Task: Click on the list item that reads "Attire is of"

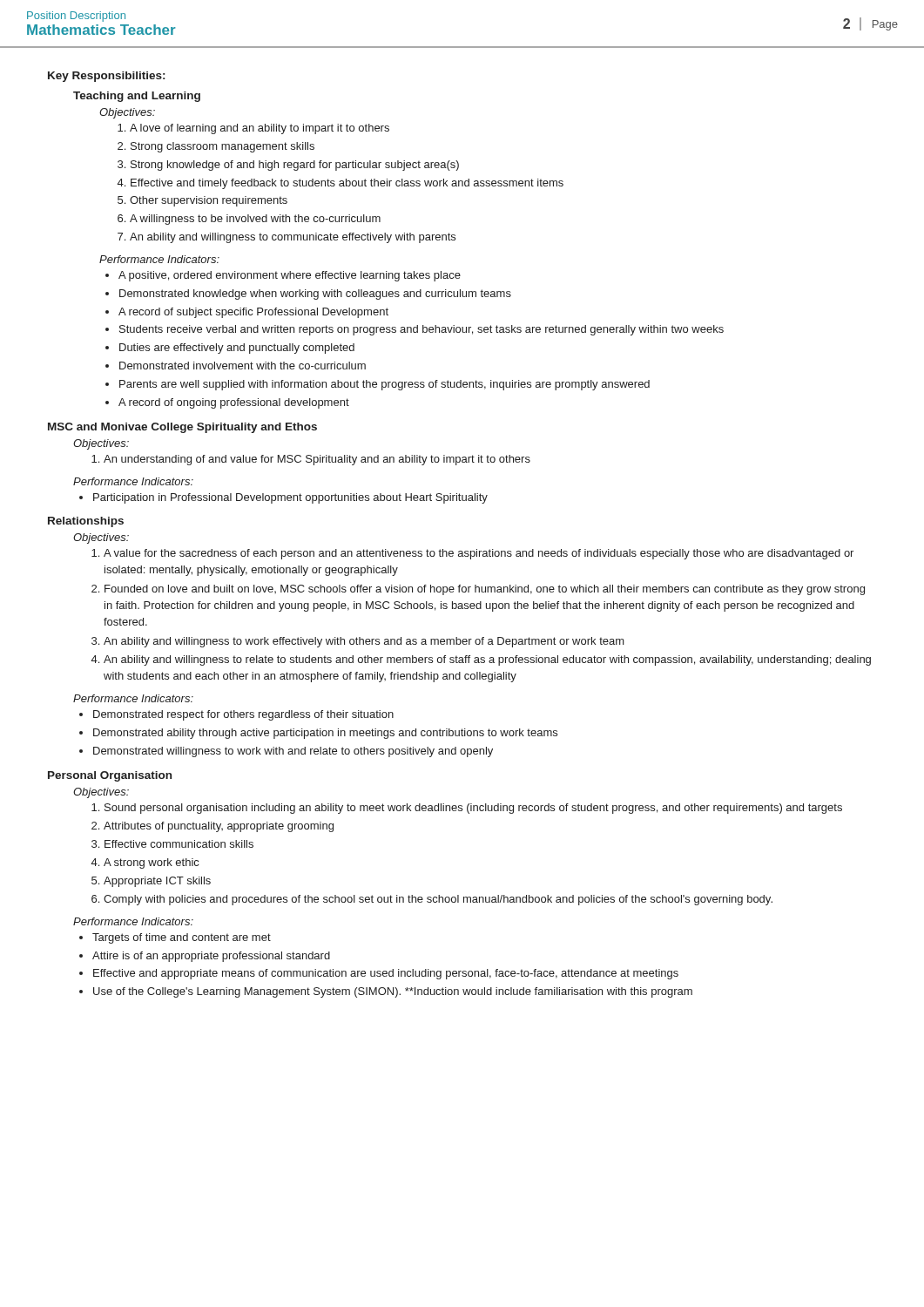Action: click(x=211, y=955)
